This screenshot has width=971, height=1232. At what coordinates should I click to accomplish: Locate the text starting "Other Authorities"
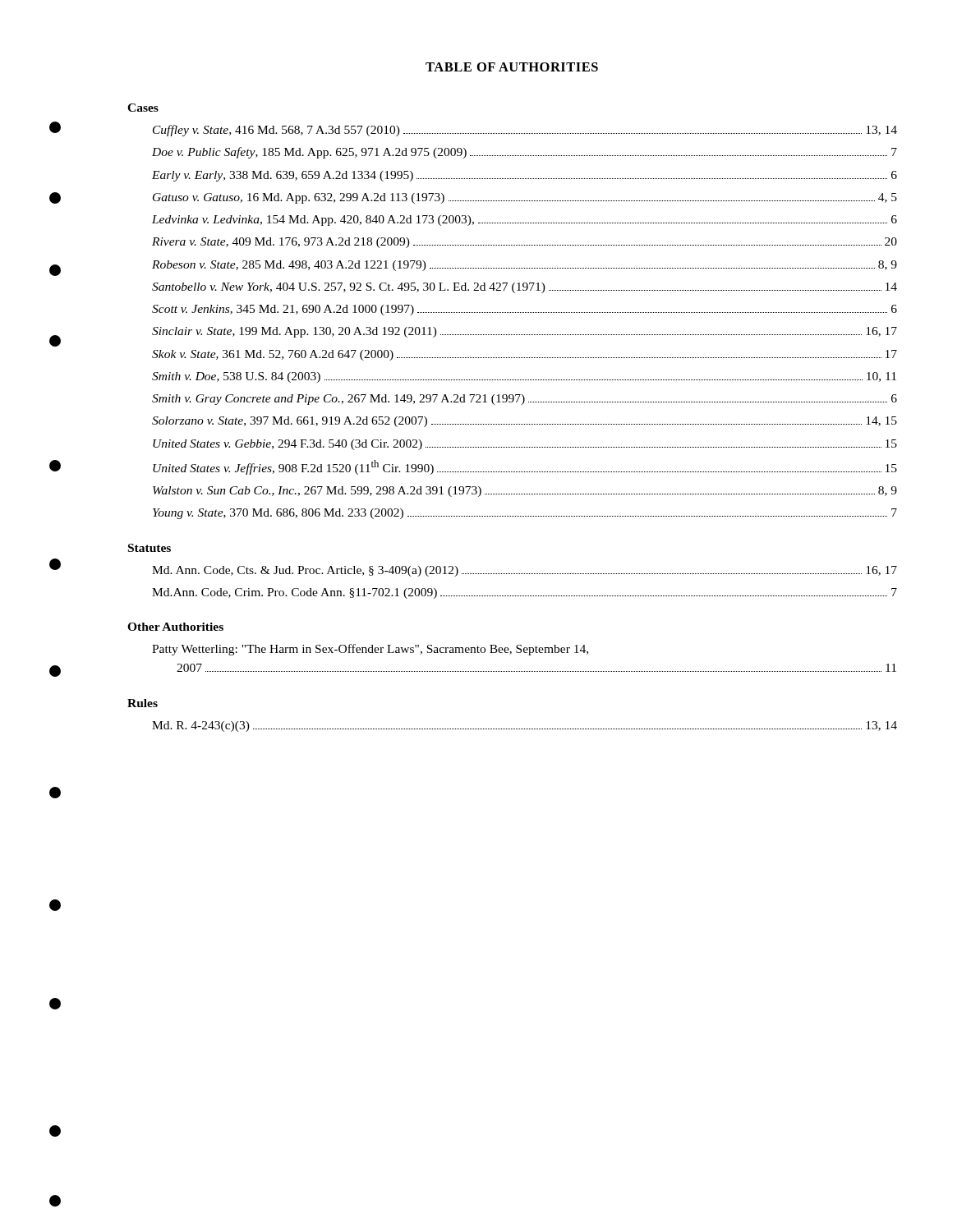click(175, 626)
